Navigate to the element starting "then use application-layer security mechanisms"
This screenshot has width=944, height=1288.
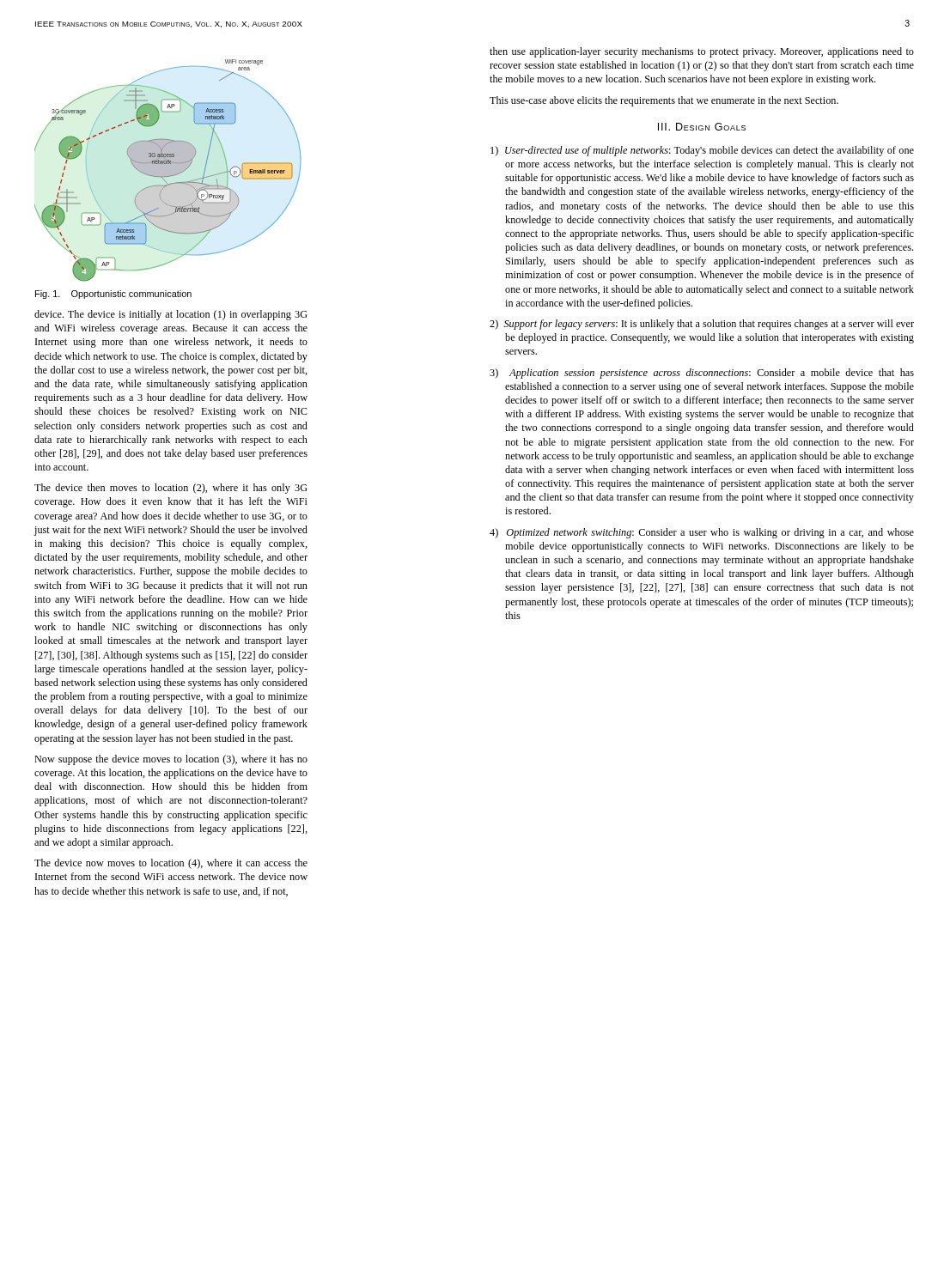[x=702, y=65]
